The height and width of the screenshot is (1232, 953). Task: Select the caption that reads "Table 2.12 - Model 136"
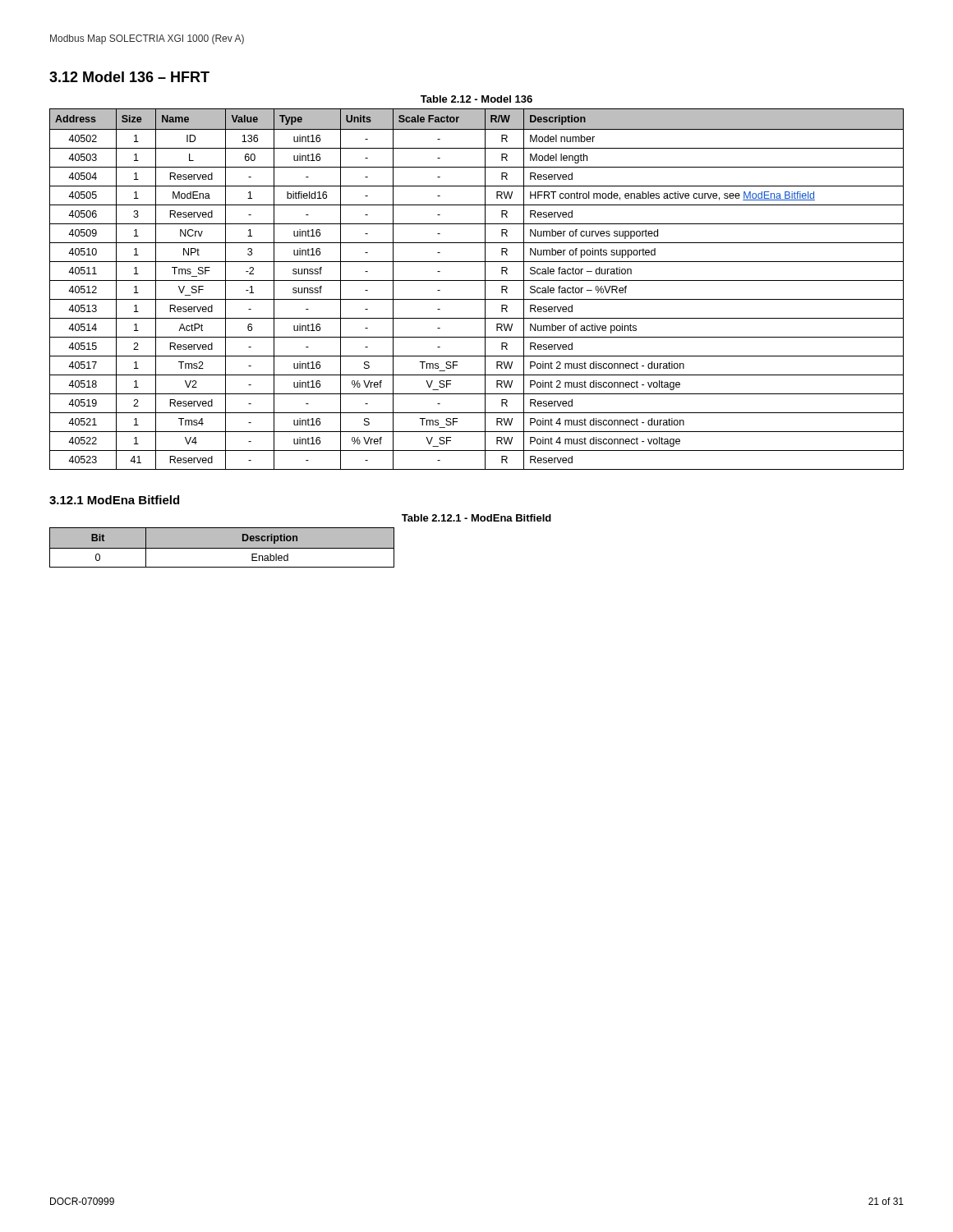(x=476, y=99)
